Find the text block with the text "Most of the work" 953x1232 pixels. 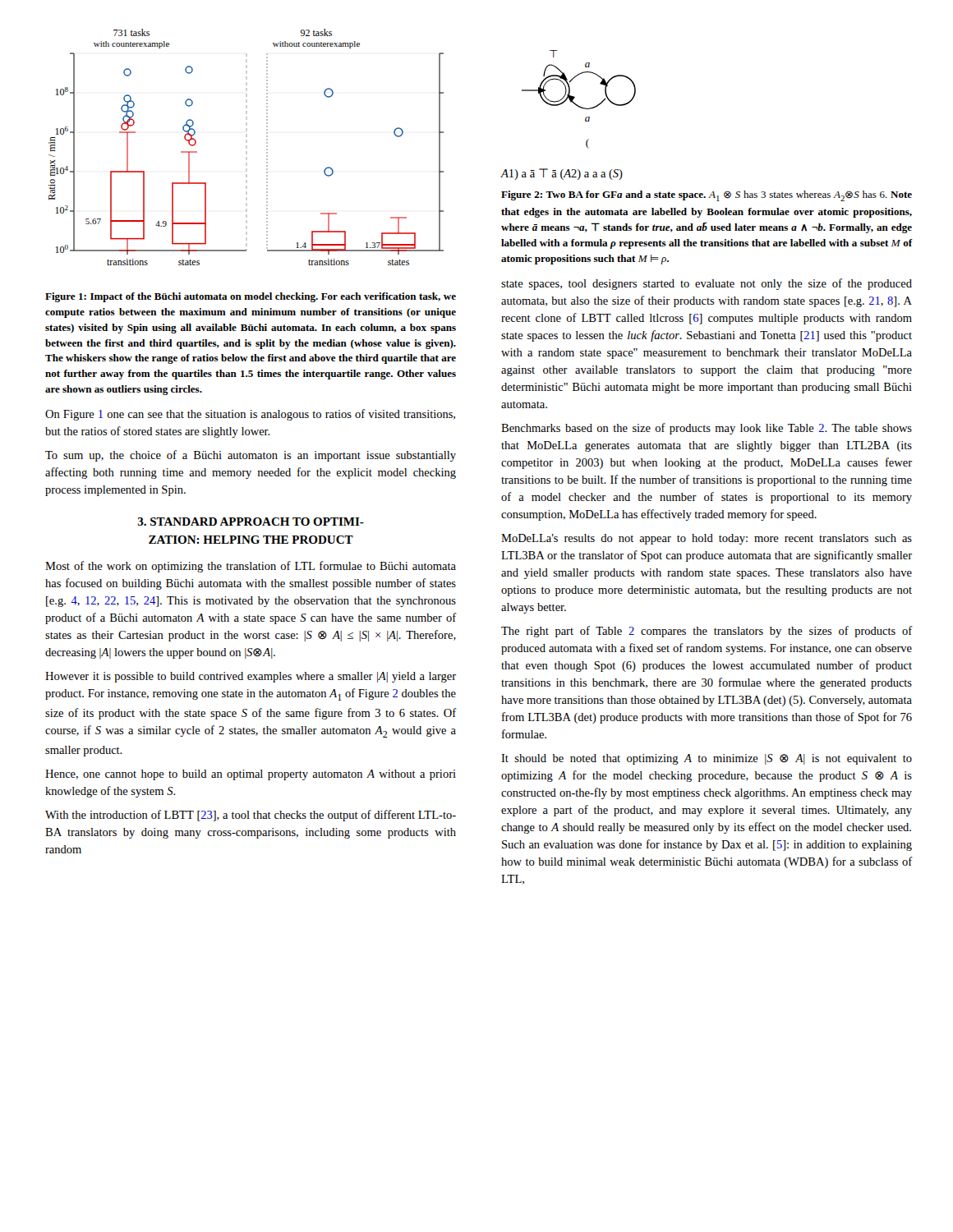coord(251,708)
